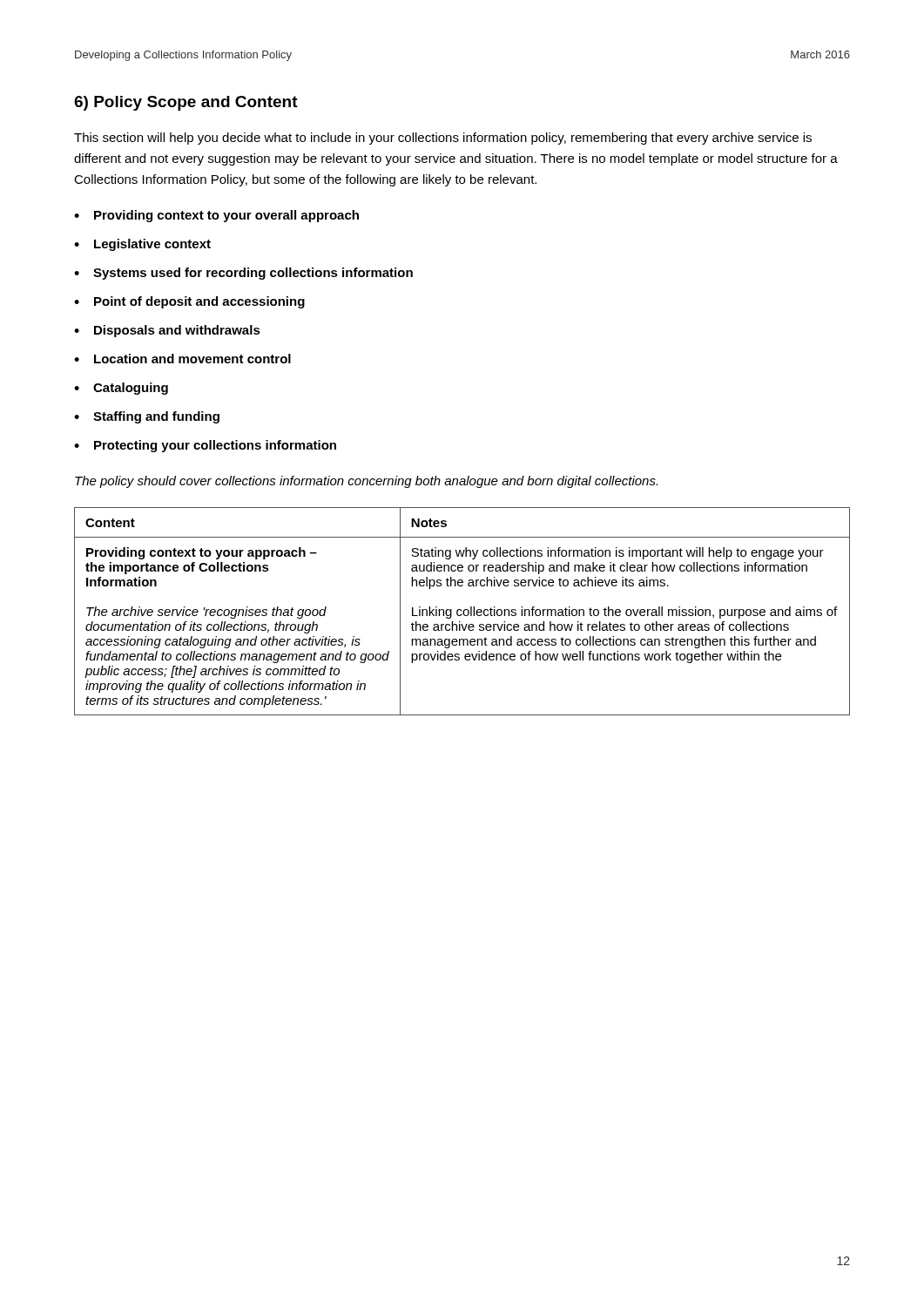The image size is (924, 1307).
Task: Locate the list item with the text "•Protecting your collections information"
Action: point(206,447)
